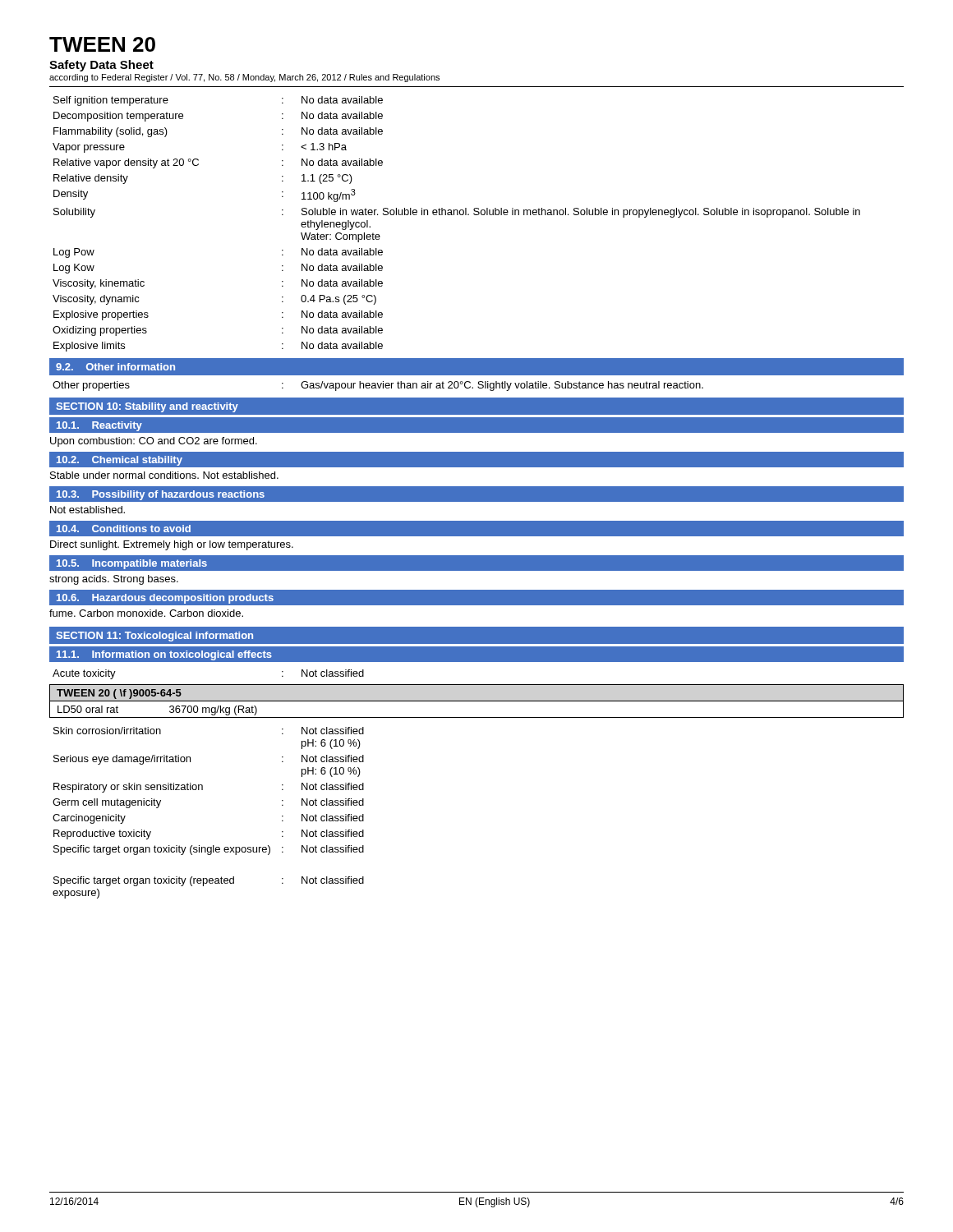Find the table that mentions "Self ignition temperature"
The image size is (953, 1232).
[x=476, y=222]
